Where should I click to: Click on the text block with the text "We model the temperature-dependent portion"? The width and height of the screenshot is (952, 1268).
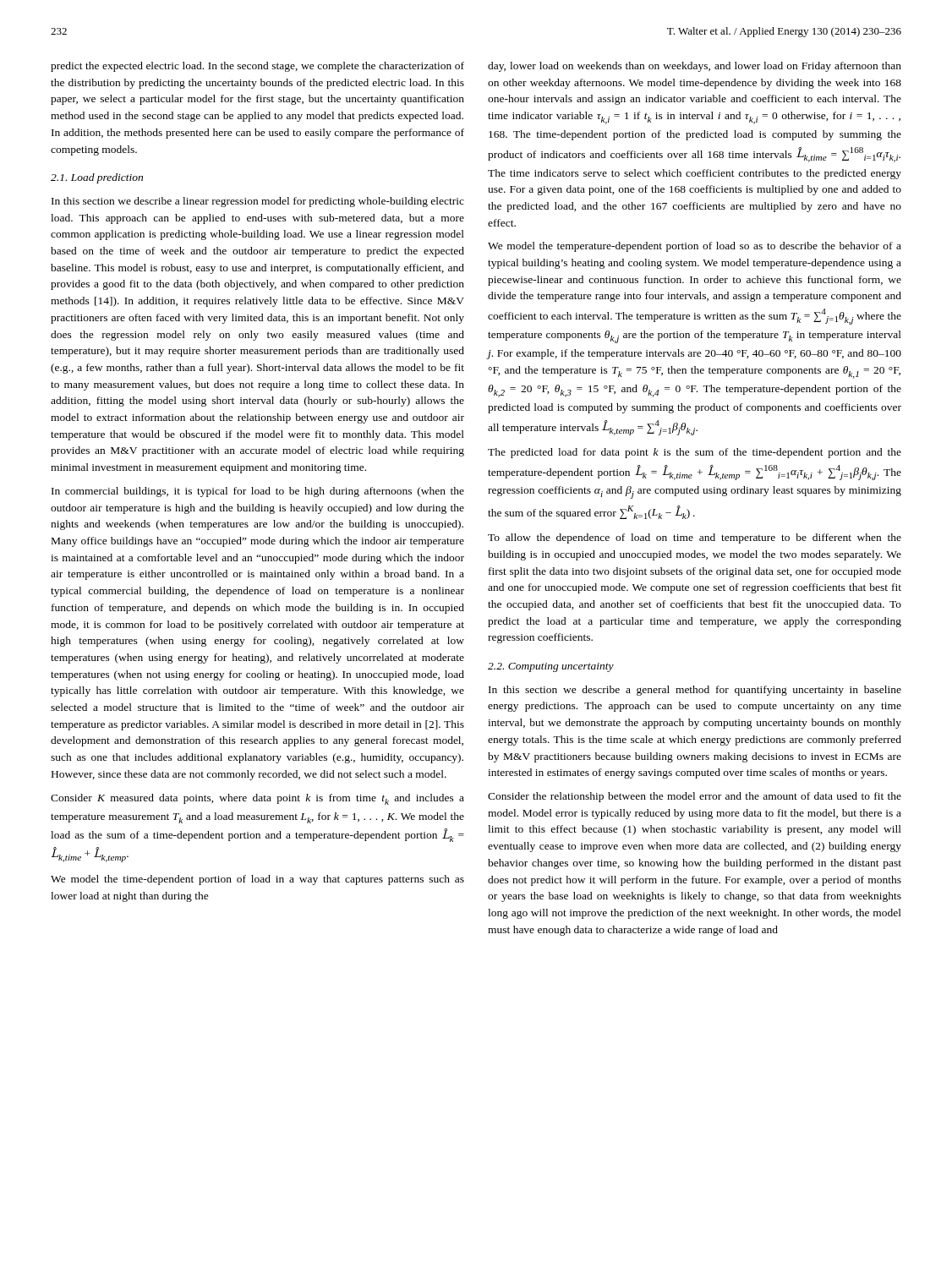pyautogui.click(x=695, y=337)
